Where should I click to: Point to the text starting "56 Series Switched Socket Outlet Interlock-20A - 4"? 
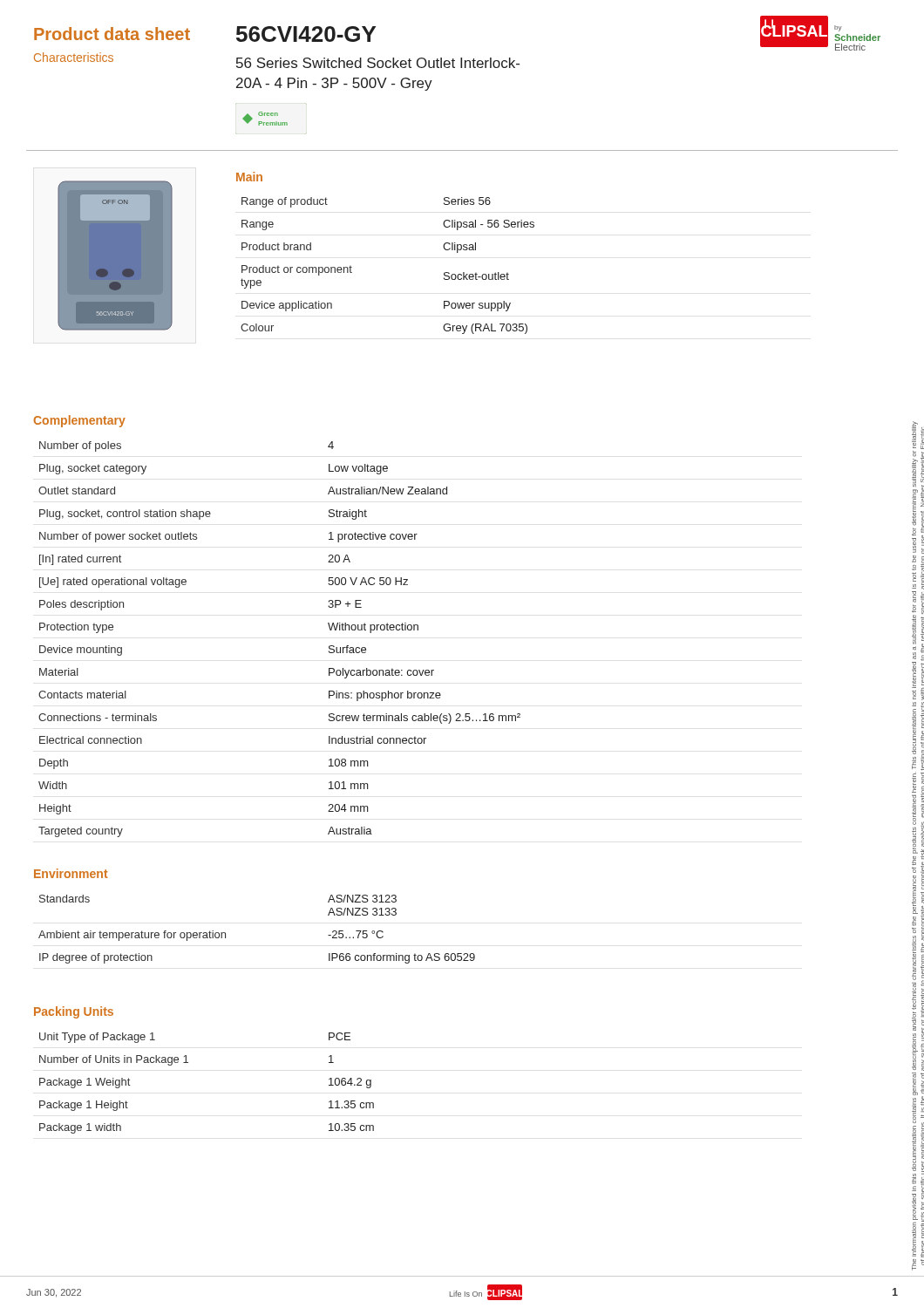(x=378, y=73)
